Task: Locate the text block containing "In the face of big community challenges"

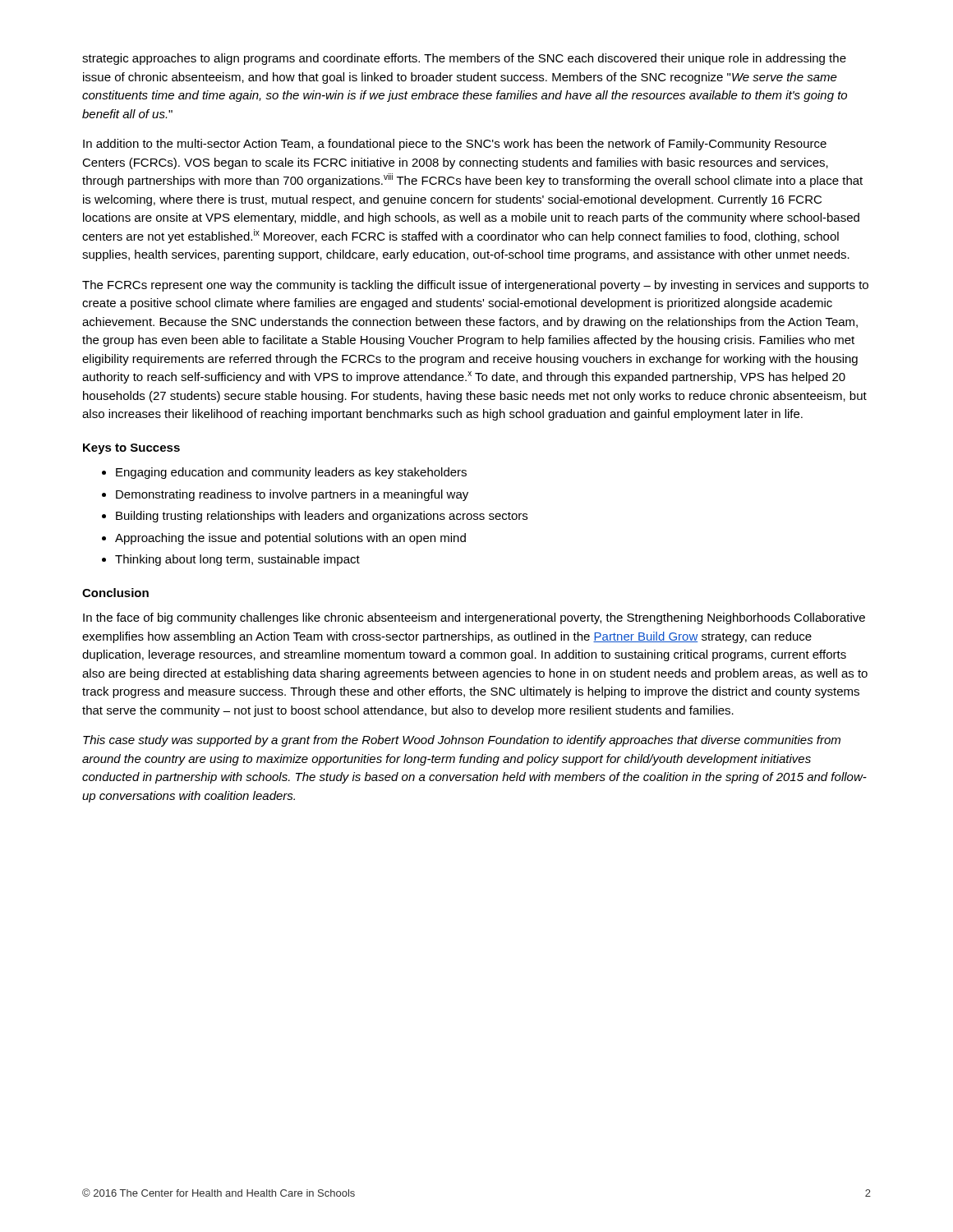Action: [476, 664]
